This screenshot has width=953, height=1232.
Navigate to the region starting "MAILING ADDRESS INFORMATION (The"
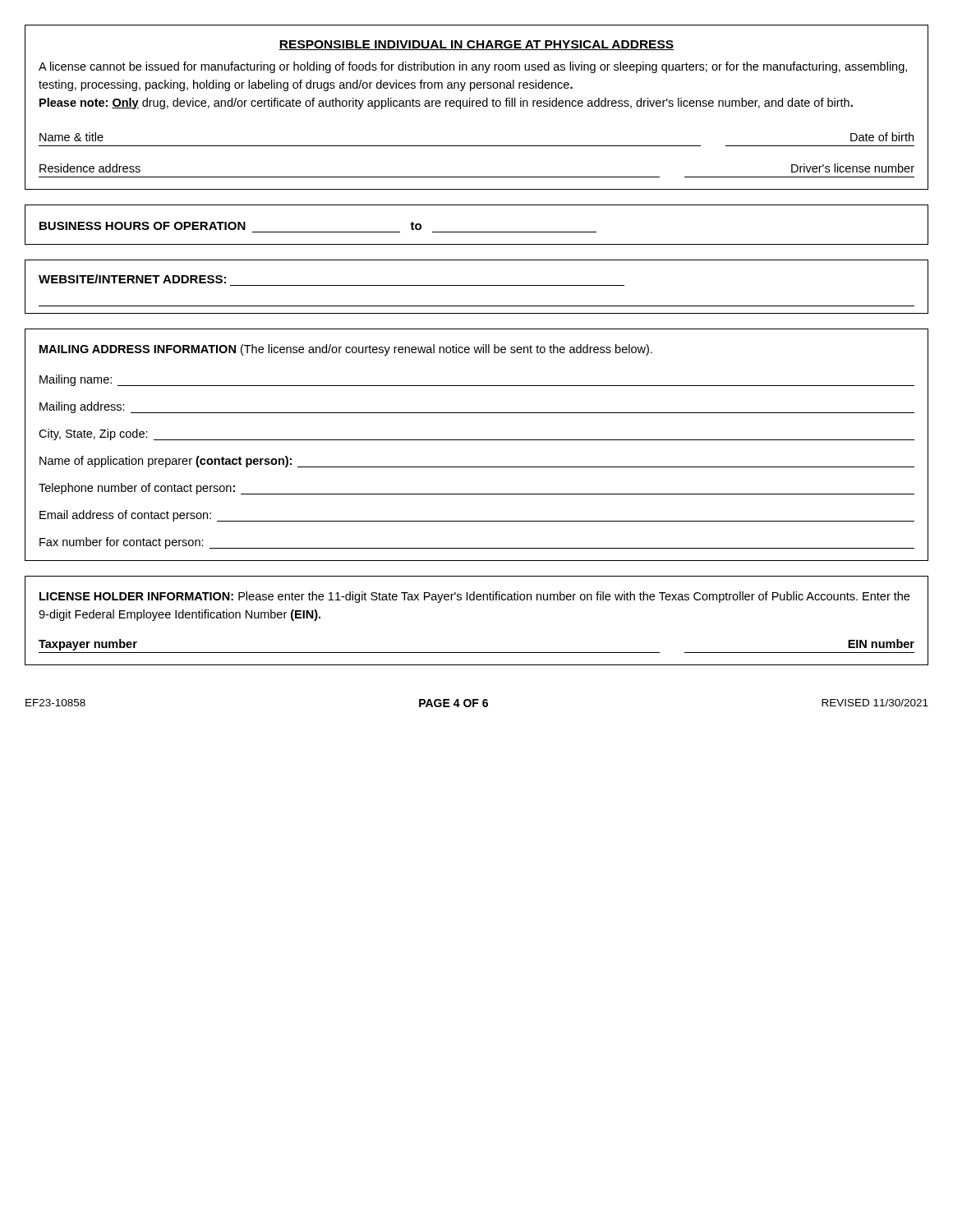coord(476,445)
